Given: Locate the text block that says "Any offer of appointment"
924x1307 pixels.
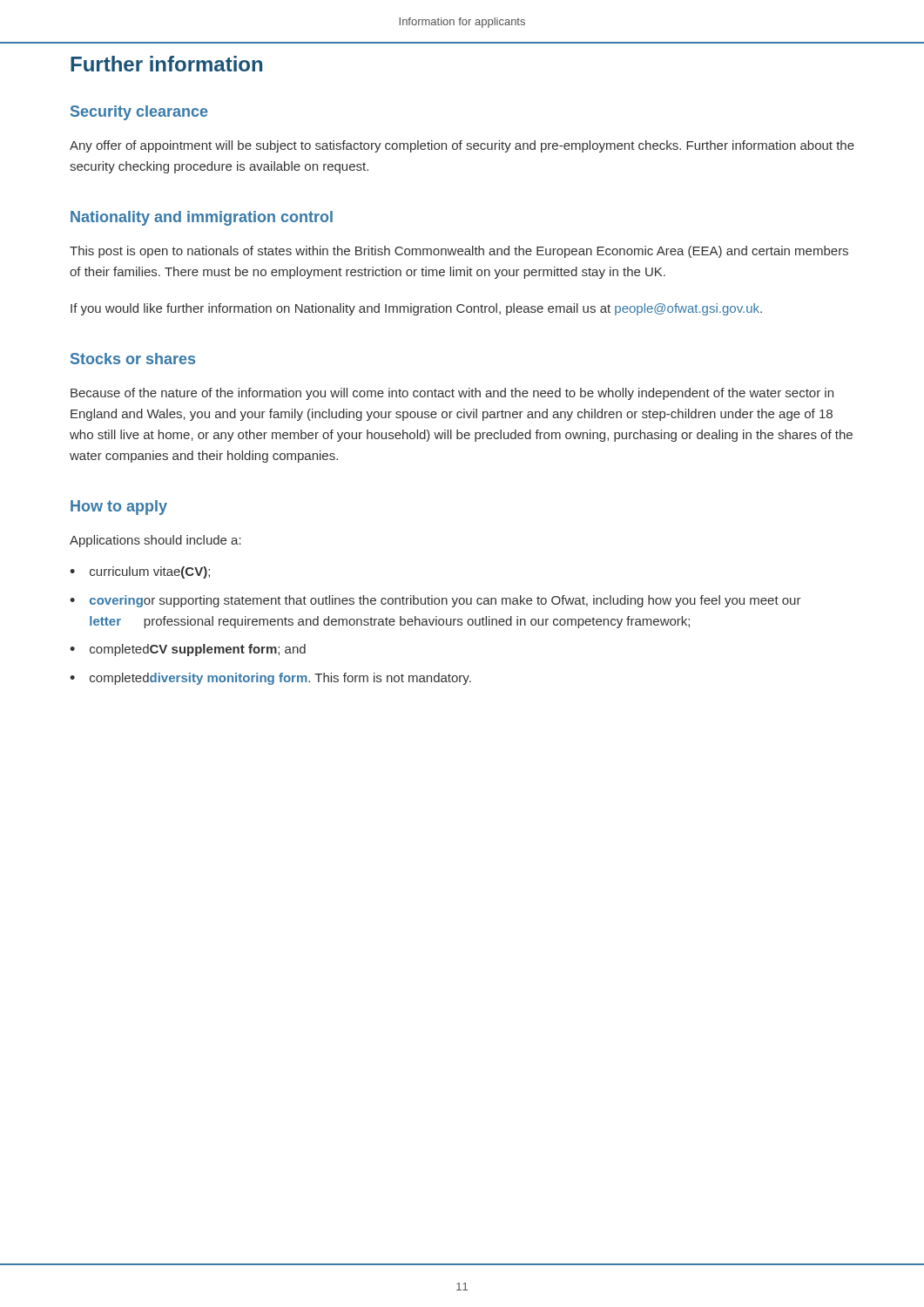Looking at the screenshot, I should [x=462, y=156].
